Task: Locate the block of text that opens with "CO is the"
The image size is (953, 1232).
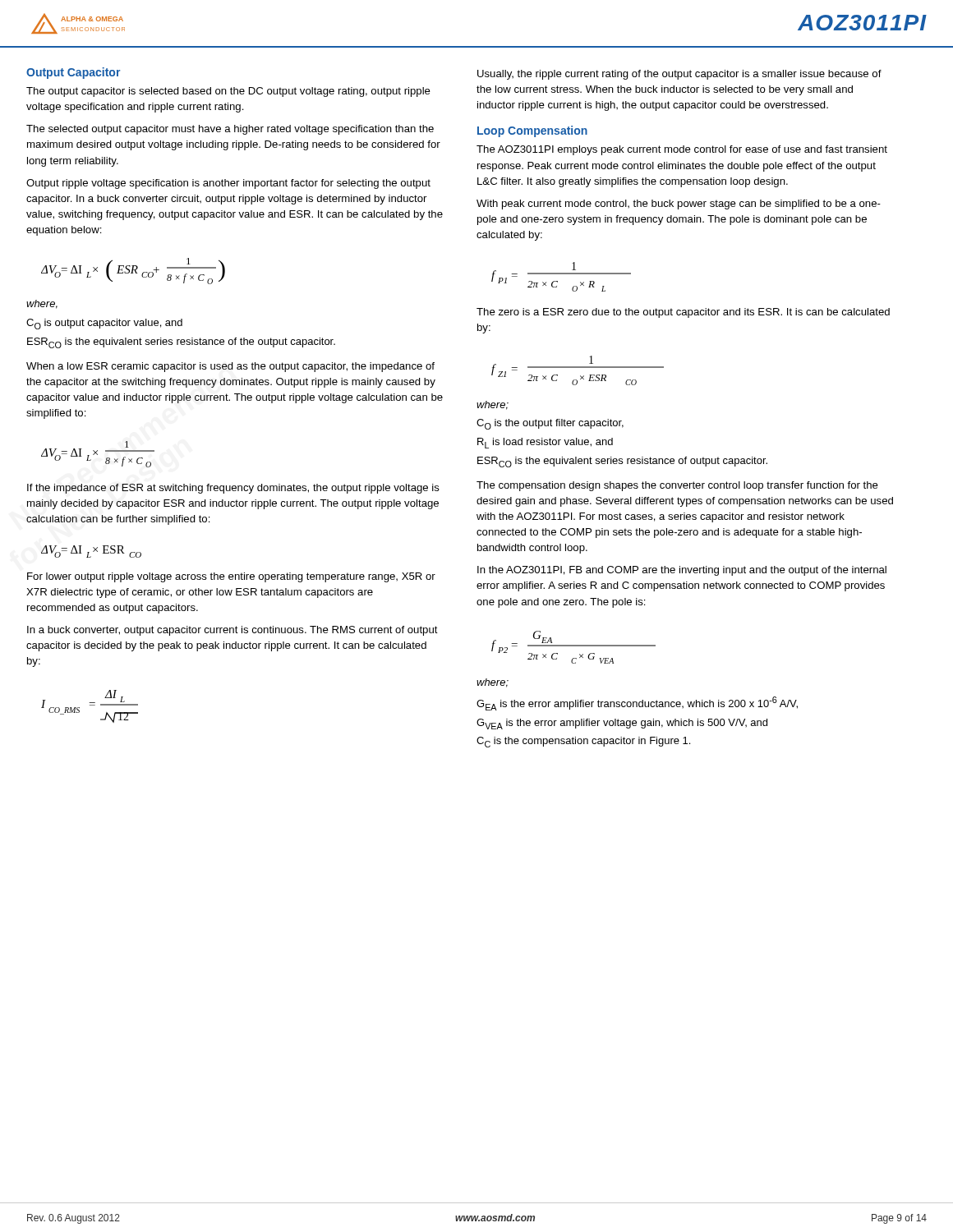Action: tap(550, 424)
